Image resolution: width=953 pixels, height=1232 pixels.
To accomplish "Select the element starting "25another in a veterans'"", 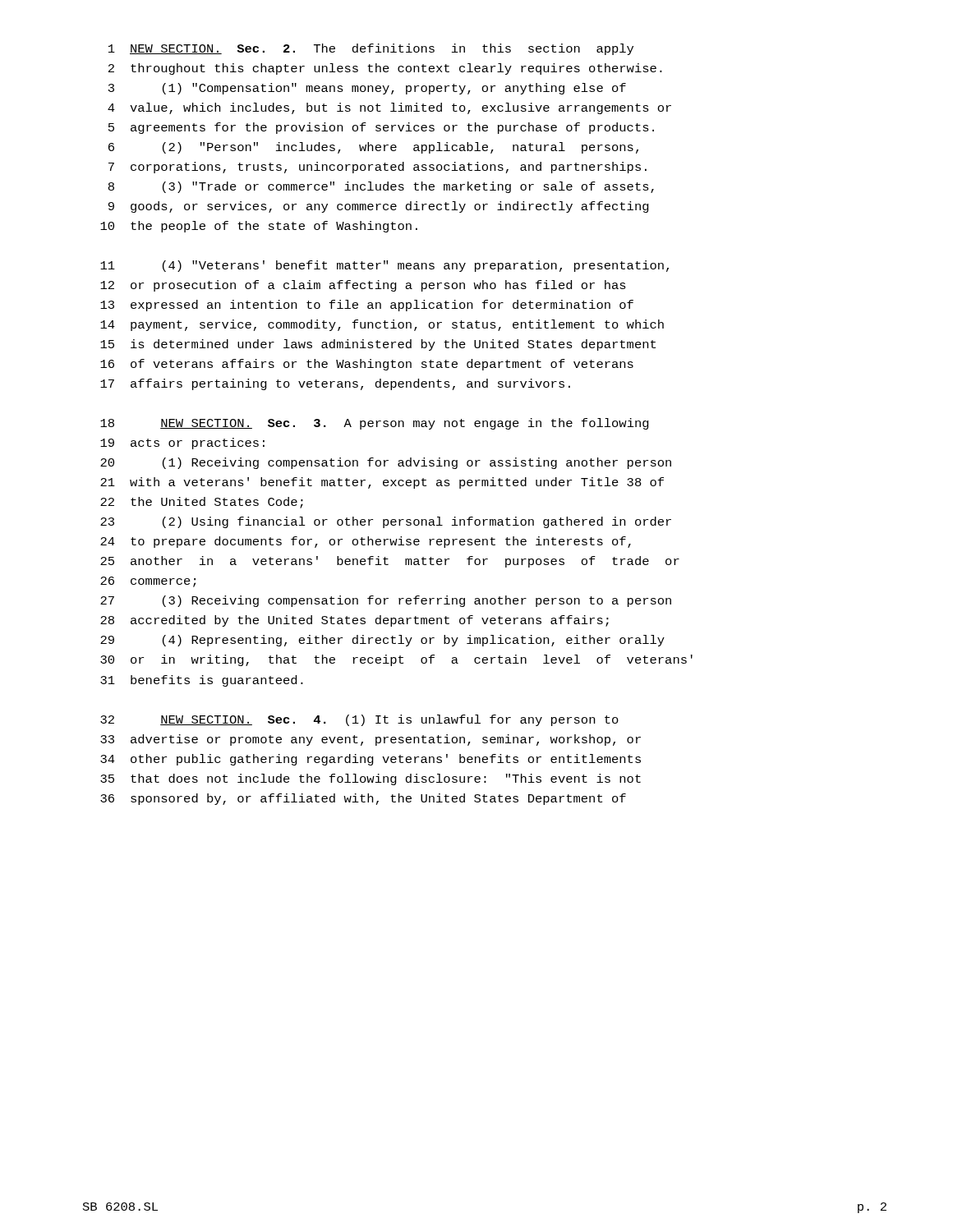I will click(x=485, y=562).
